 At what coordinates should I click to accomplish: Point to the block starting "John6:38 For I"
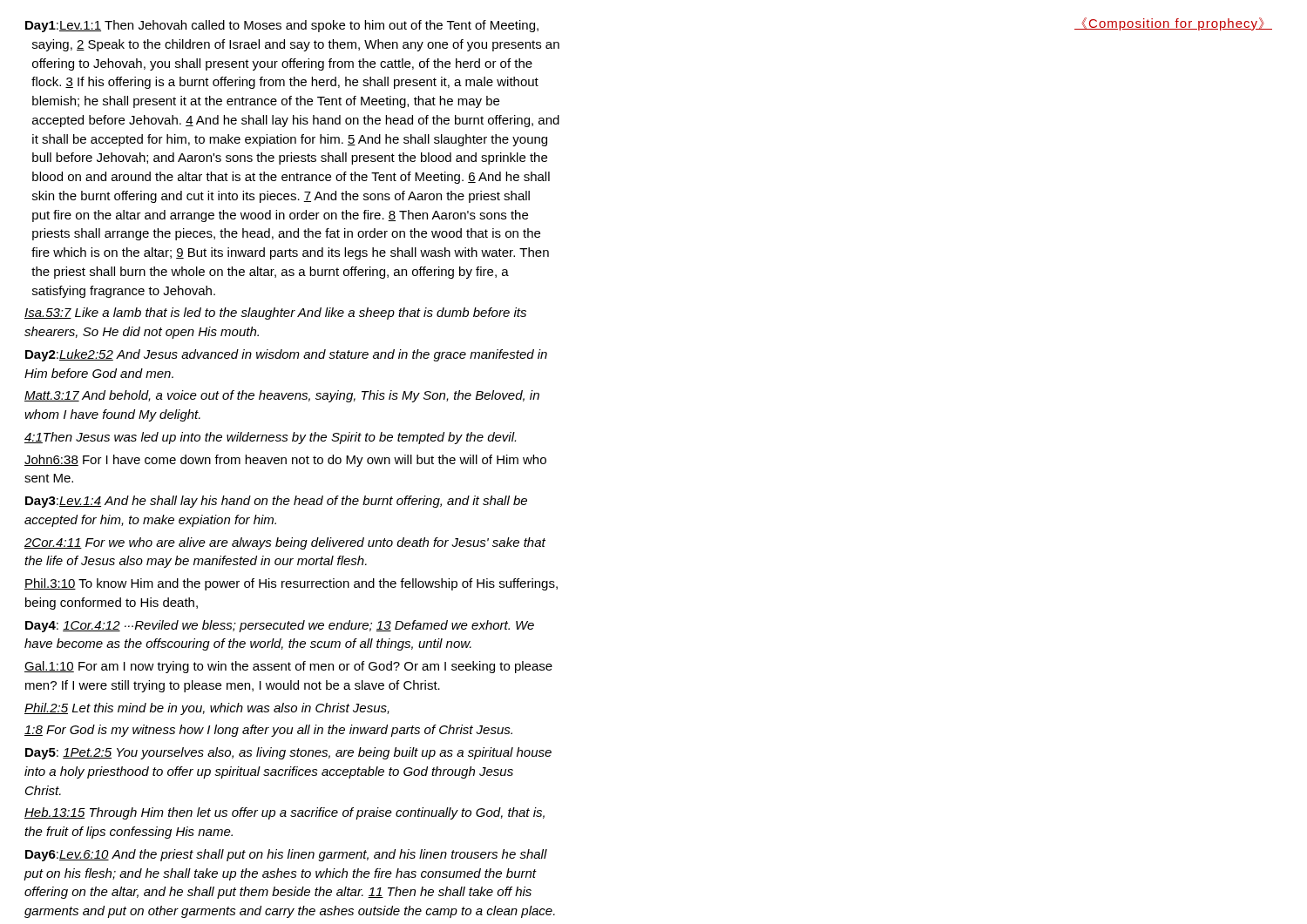point(286,468)
